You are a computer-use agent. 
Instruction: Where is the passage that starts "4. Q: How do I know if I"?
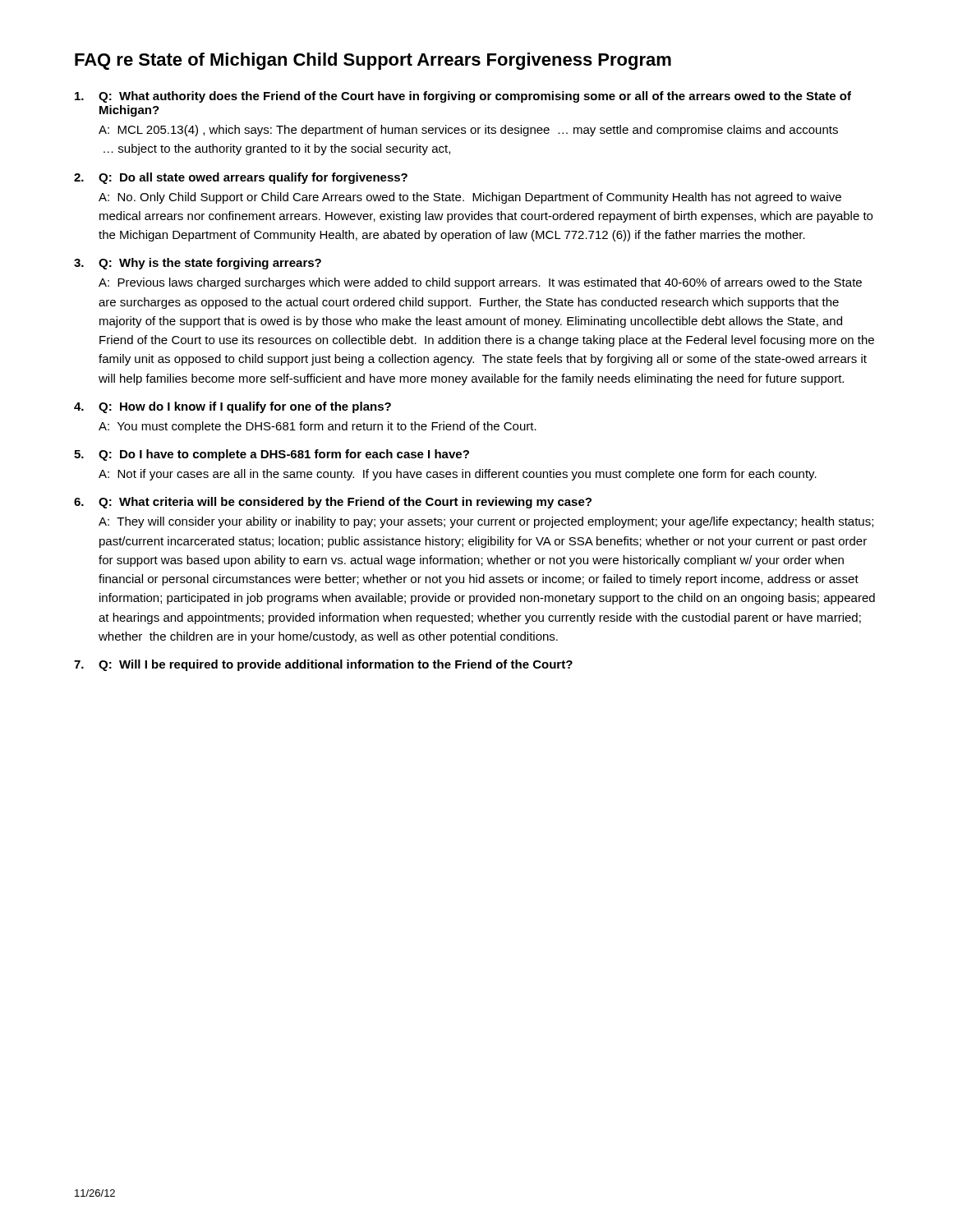point(305,417)
